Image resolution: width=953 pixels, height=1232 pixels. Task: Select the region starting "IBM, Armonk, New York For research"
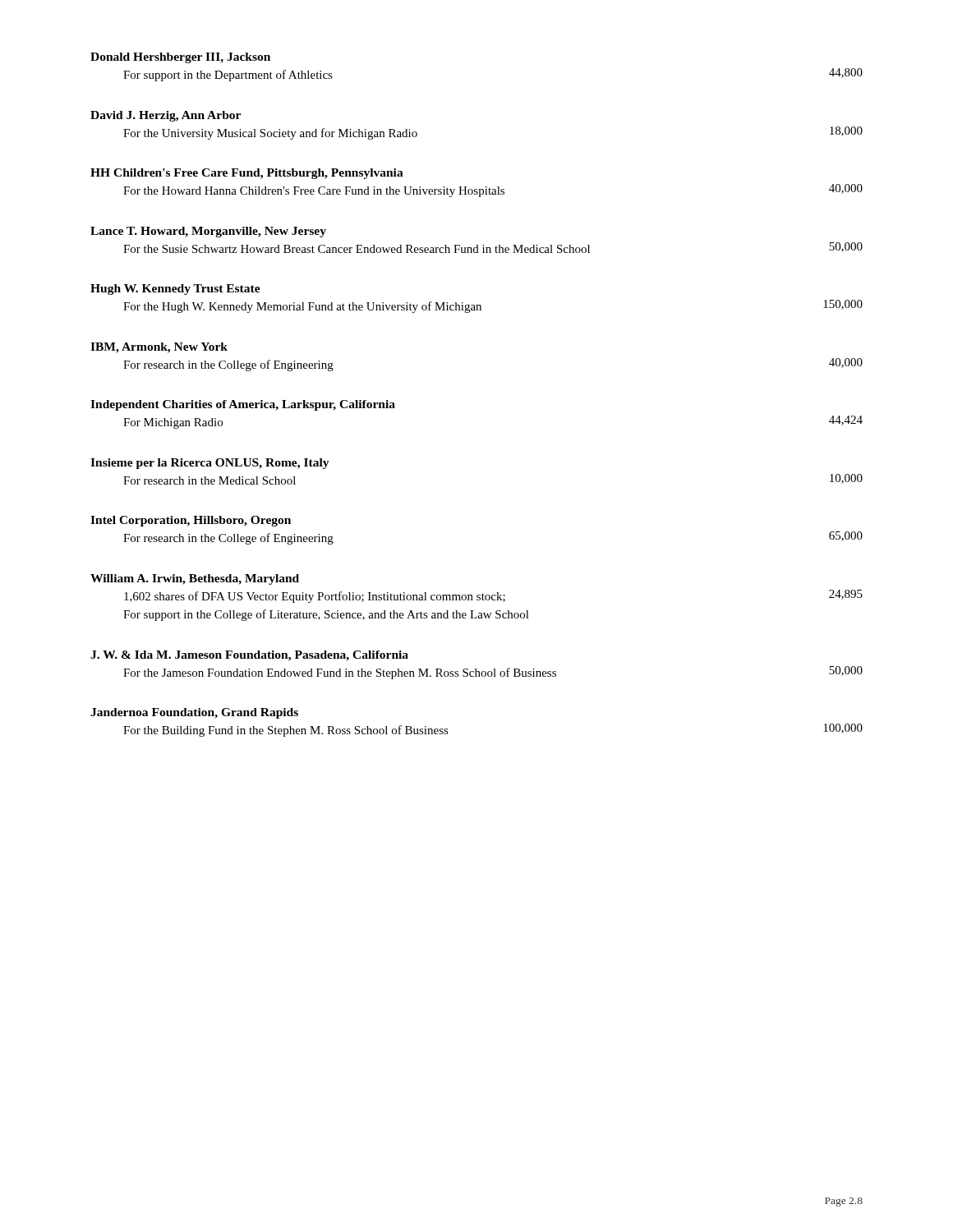point(159,348)
